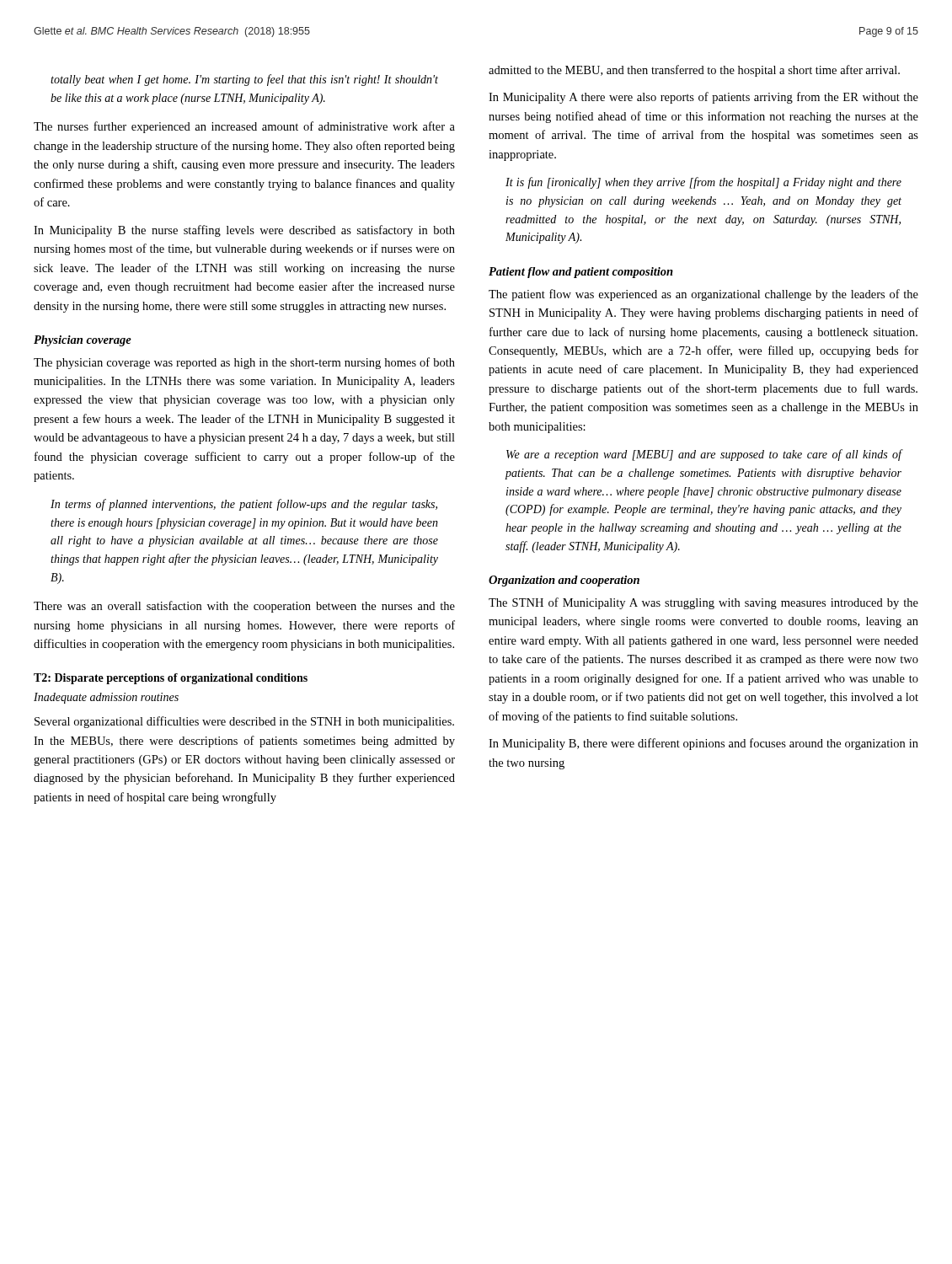The image size is (952, 1264).
Task: Locate the region starting "admitted to the MEBU, and then transferred to"
Action: (703, 70)
